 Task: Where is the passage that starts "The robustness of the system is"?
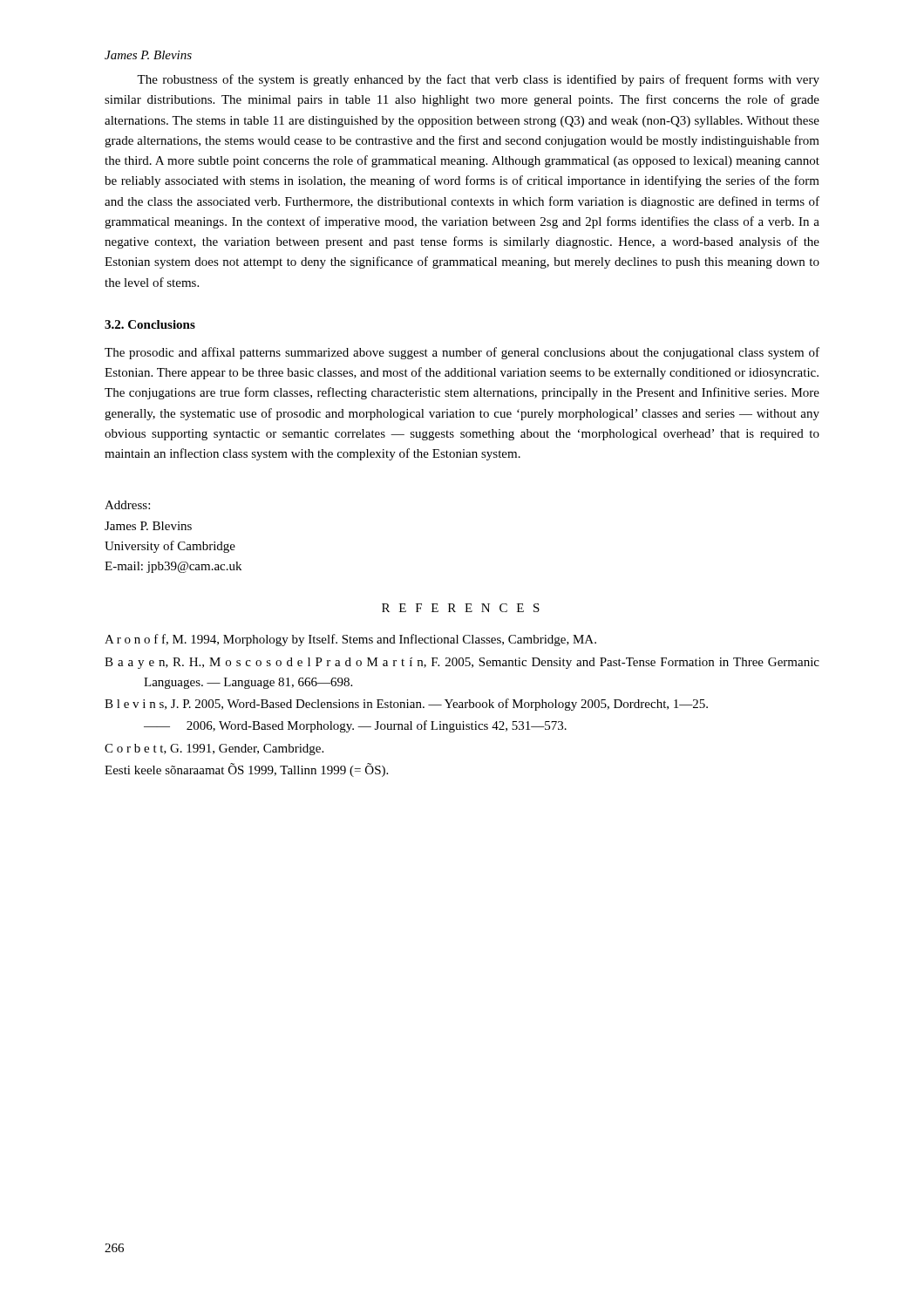pos(462,181)
